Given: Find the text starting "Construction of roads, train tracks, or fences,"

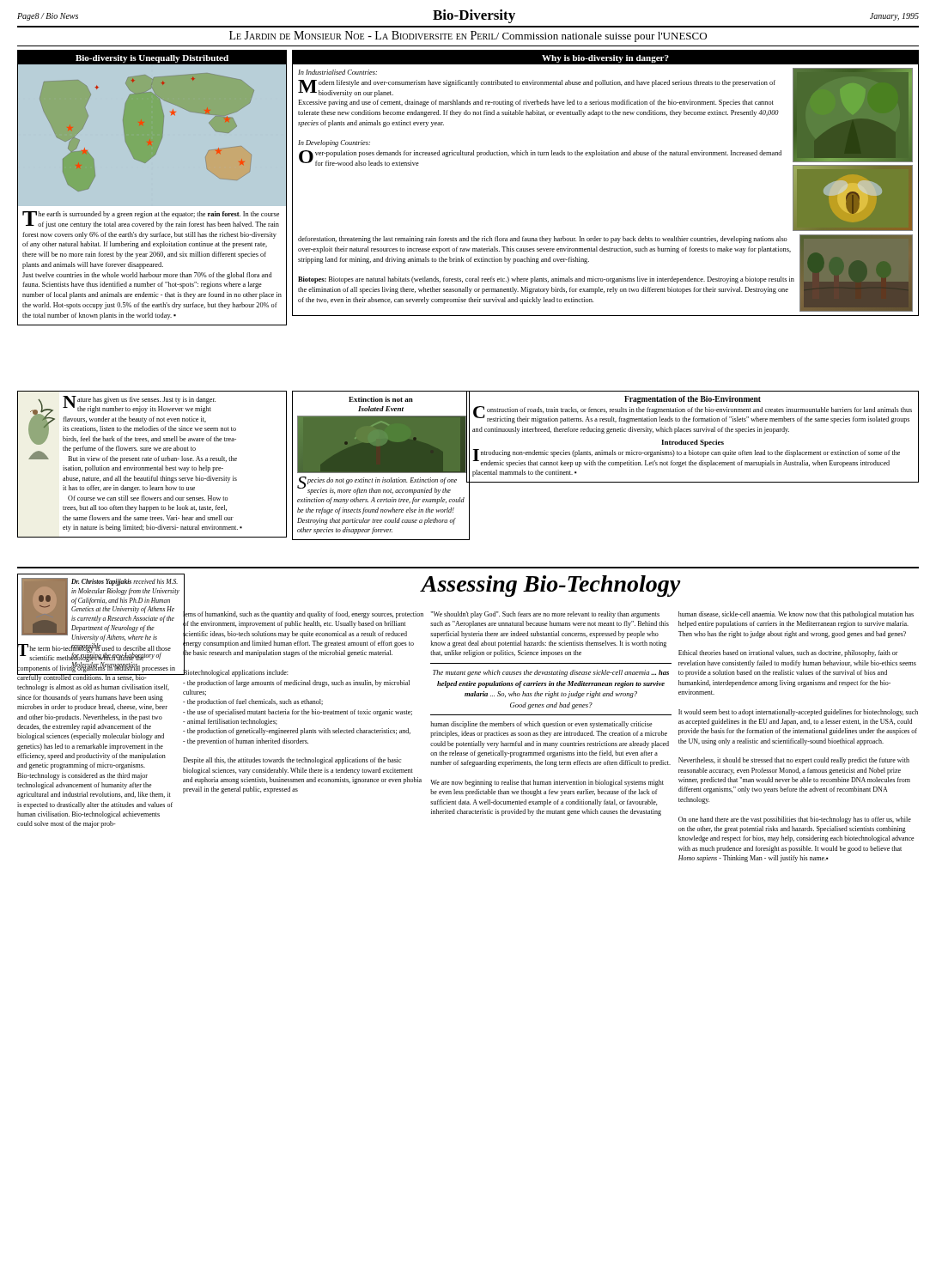Looking at the screenshot, I should pos(692,419).
